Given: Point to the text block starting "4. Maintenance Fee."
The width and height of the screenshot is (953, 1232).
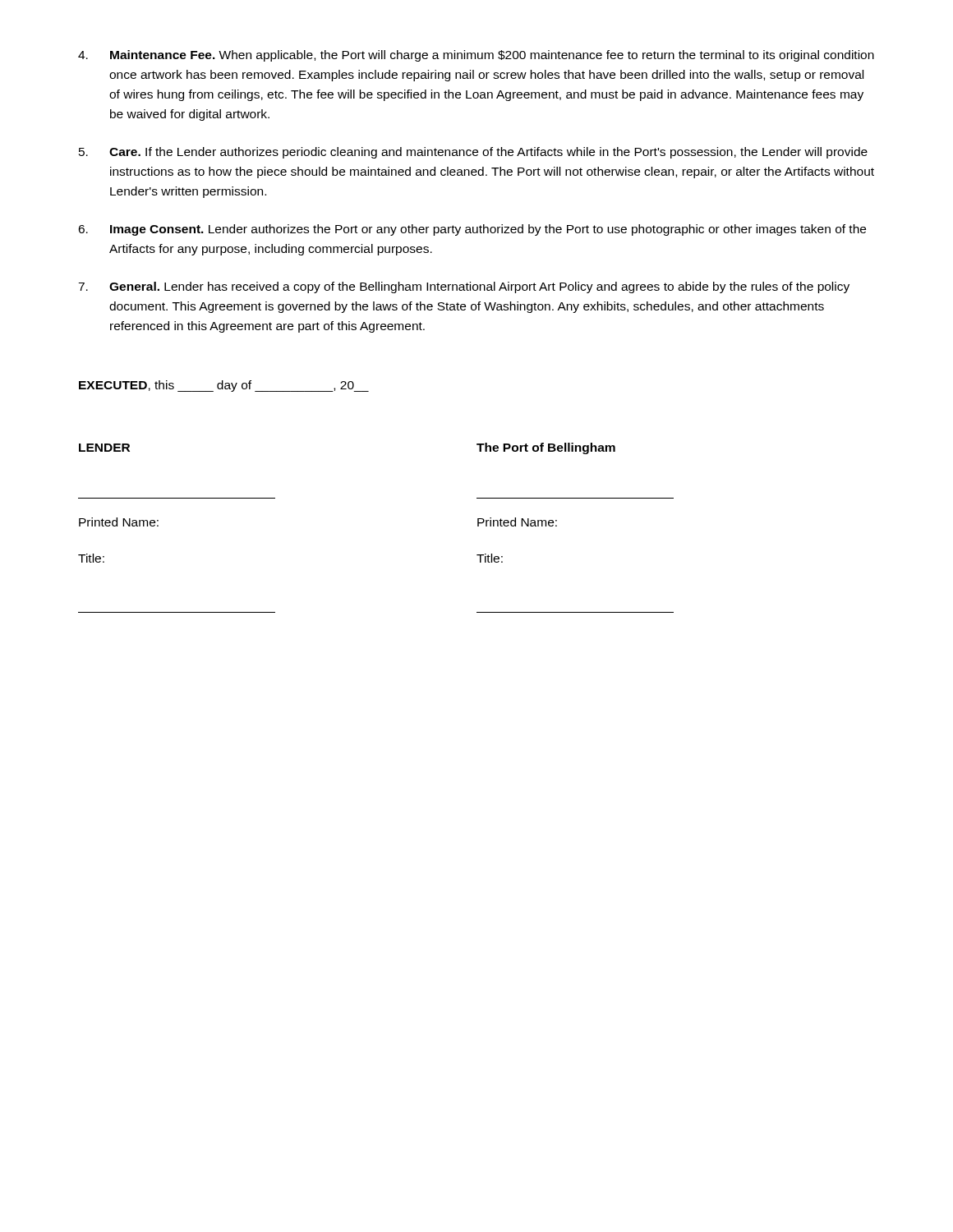Looking at the screenshot, I should coord(476,85).
